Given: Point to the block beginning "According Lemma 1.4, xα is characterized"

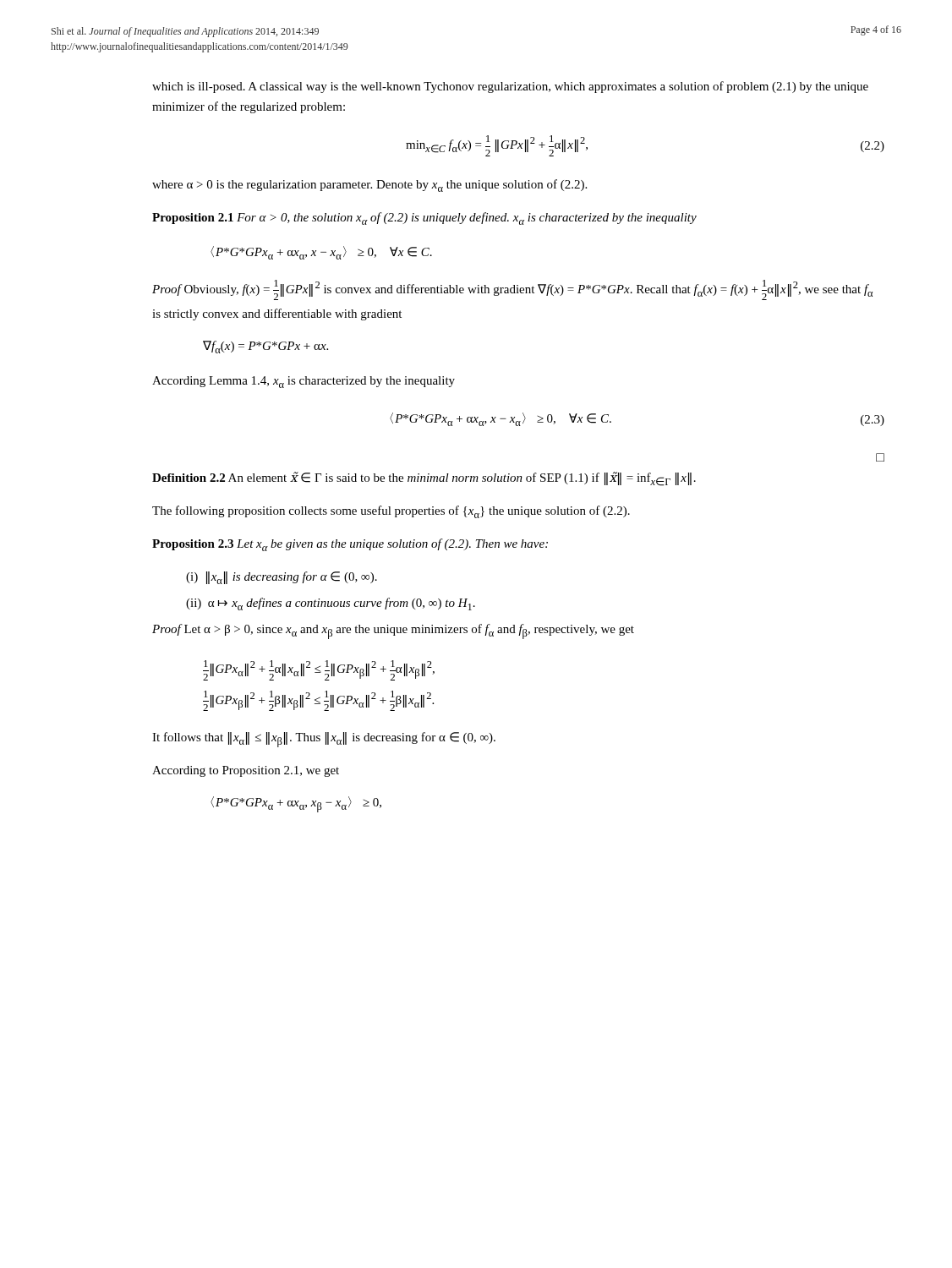Looking at the screenshot, I should 304,382.
